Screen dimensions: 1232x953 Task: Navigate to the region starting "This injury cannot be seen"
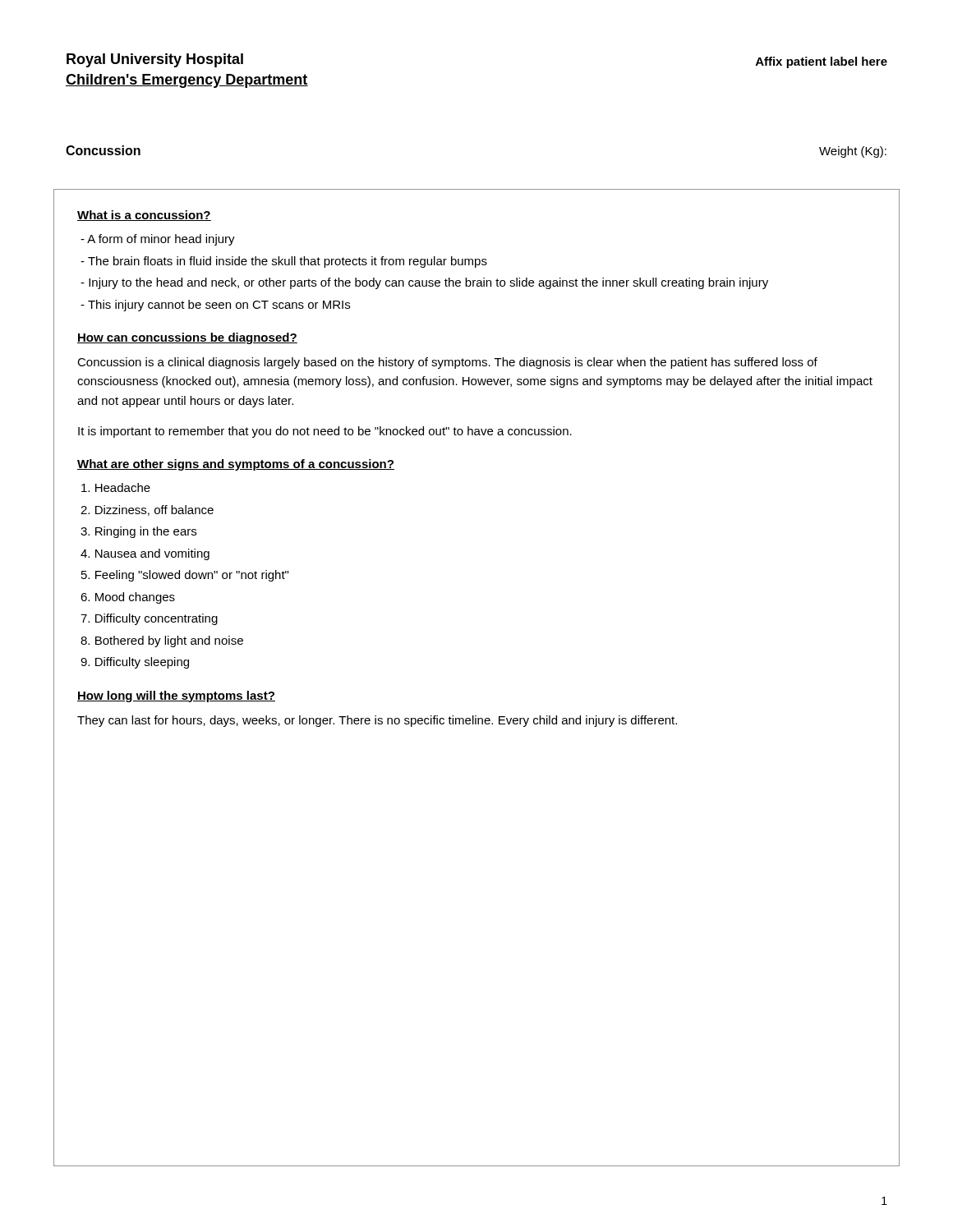(216, 304)
